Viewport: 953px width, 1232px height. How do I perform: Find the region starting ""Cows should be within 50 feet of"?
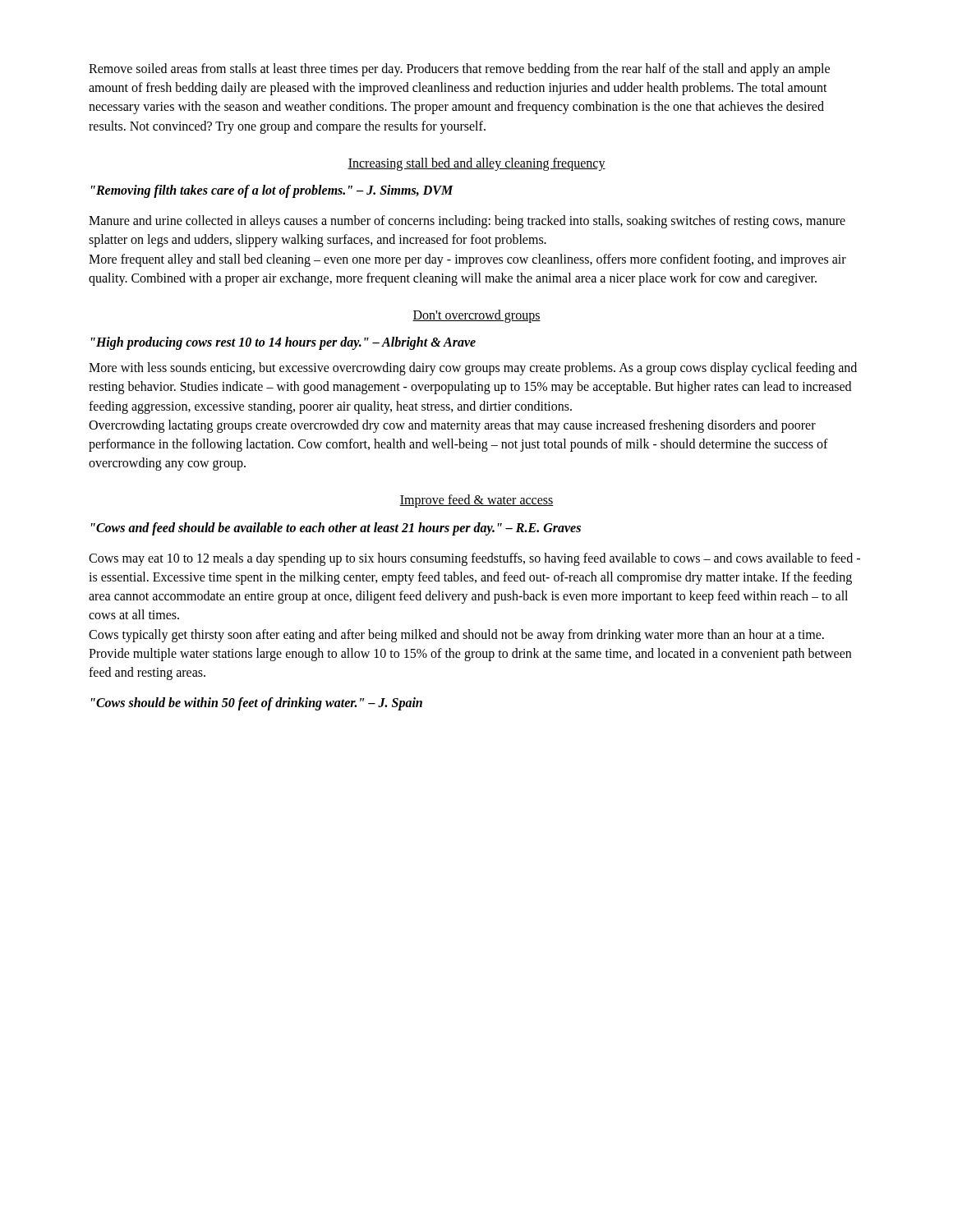click(256, 703)
